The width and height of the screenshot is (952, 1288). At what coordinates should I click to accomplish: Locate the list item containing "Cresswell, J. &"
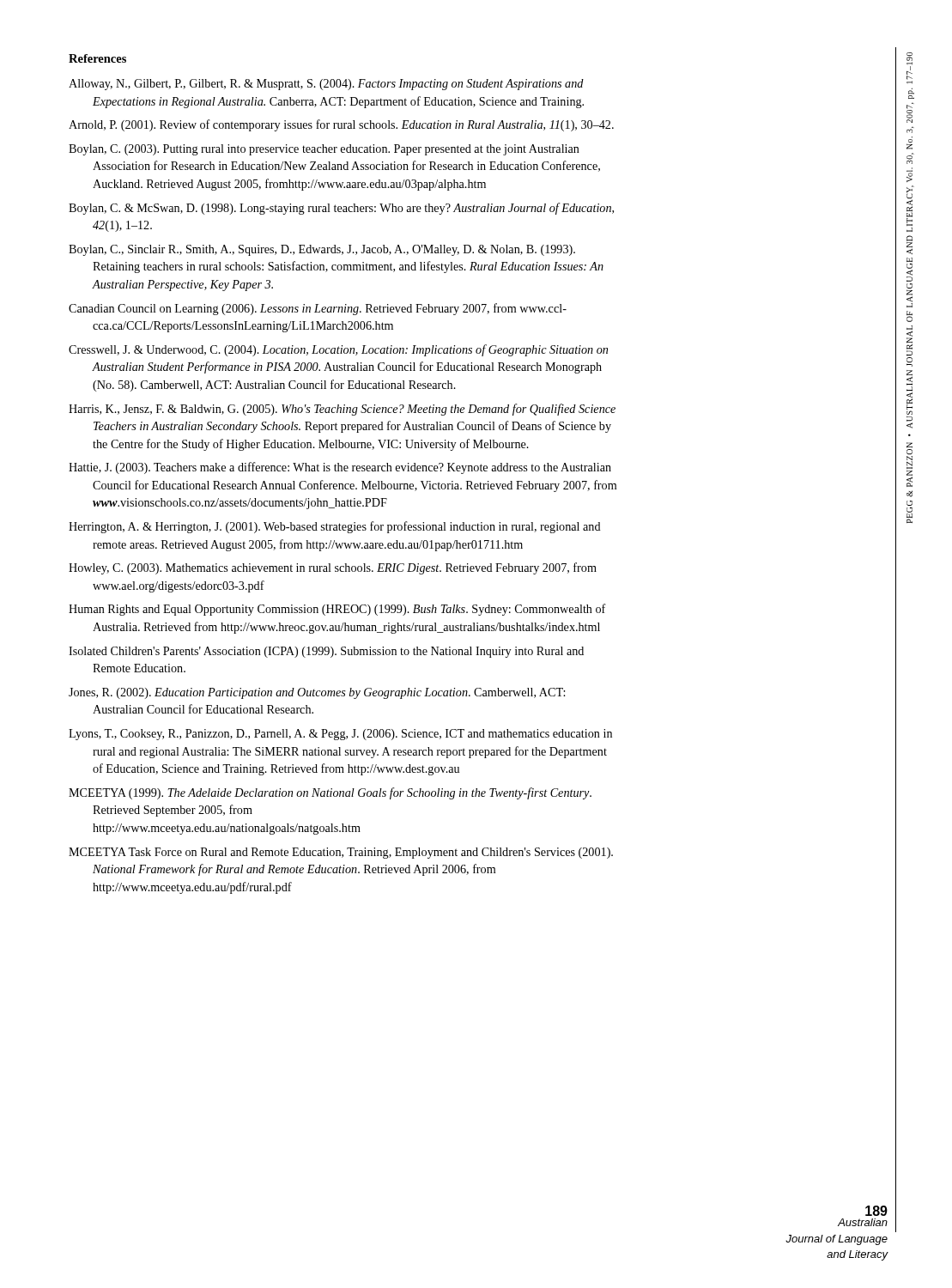click(339, 367)
